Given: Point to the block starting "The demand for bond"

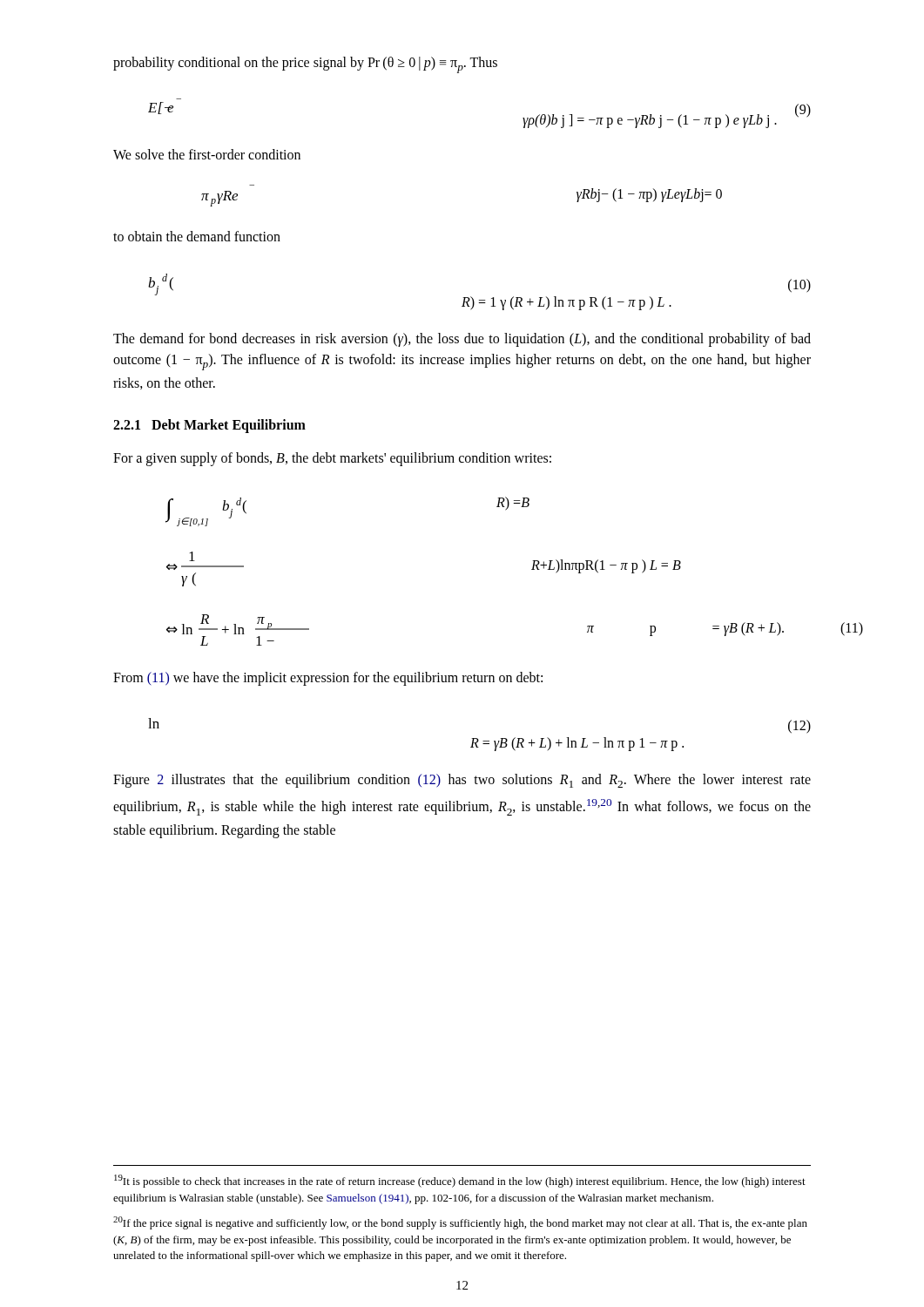Looking at the screenshot, I should [x=462, y=361].
